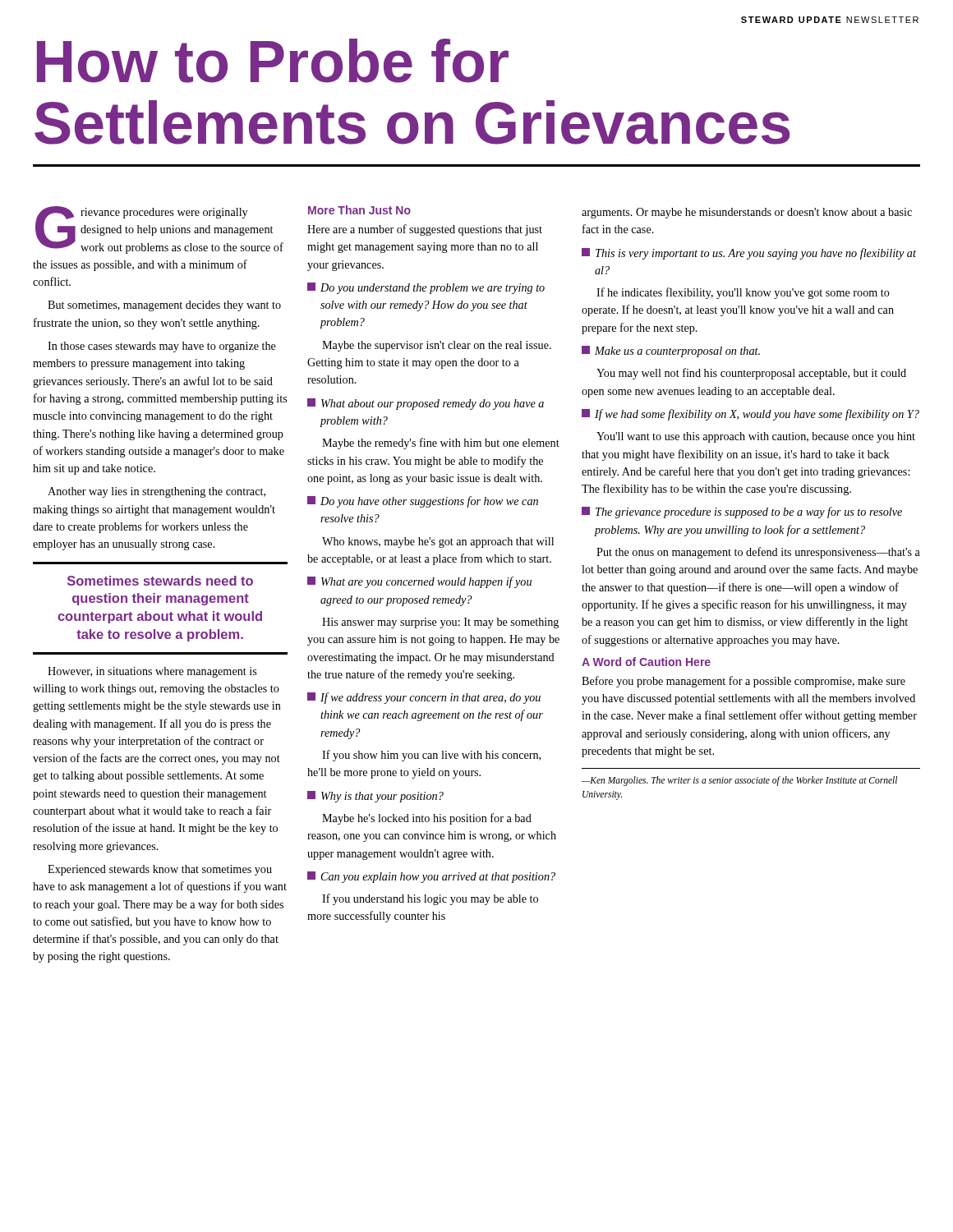Viewport: 953px width, 1232px height.
Task: Navigate to the text starting "Maybe he's locked"
Action: tap(432, 835)
